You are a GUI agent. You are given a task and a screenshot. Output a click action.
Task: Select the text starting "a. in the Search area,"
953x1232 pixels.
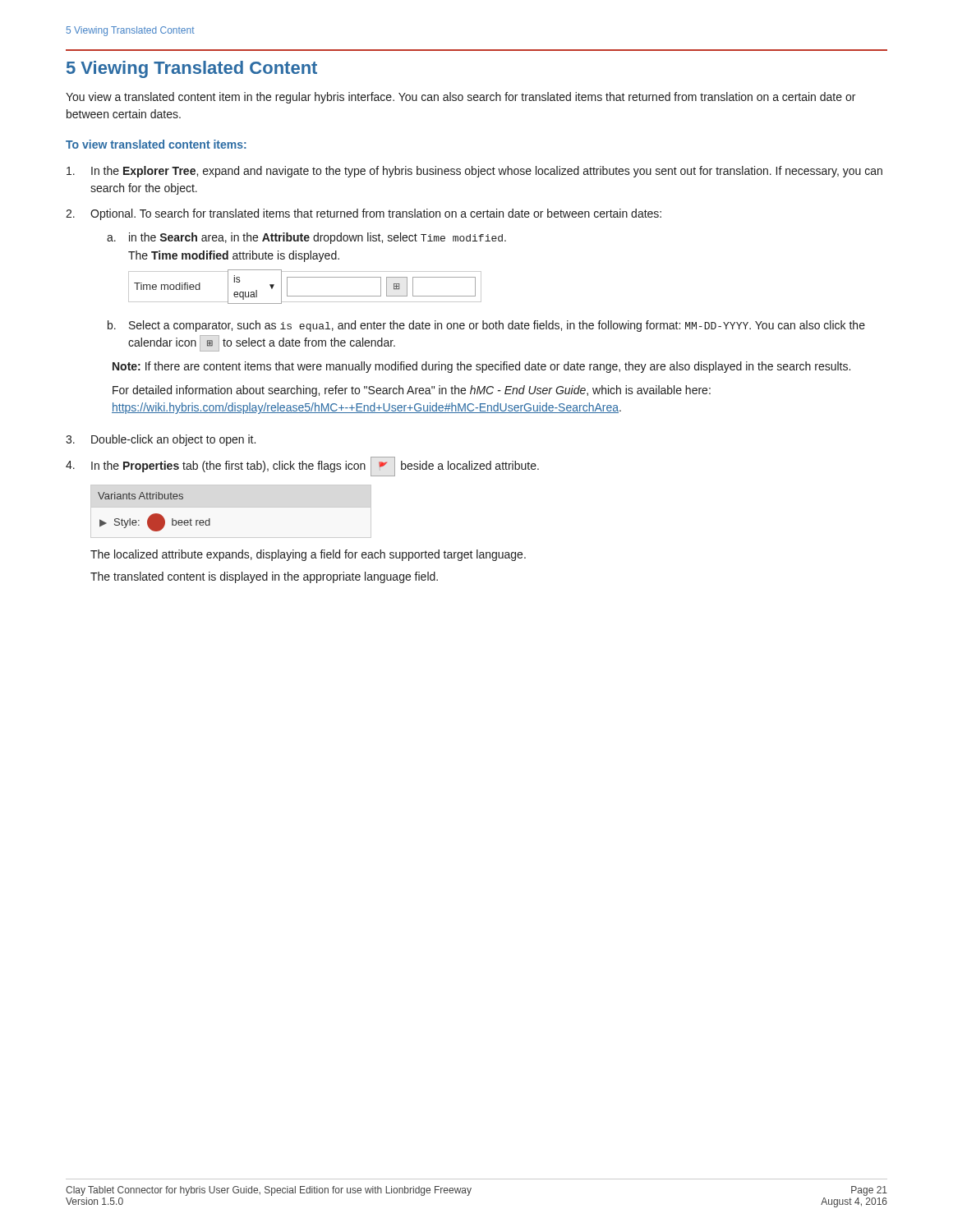pos(306,238)
